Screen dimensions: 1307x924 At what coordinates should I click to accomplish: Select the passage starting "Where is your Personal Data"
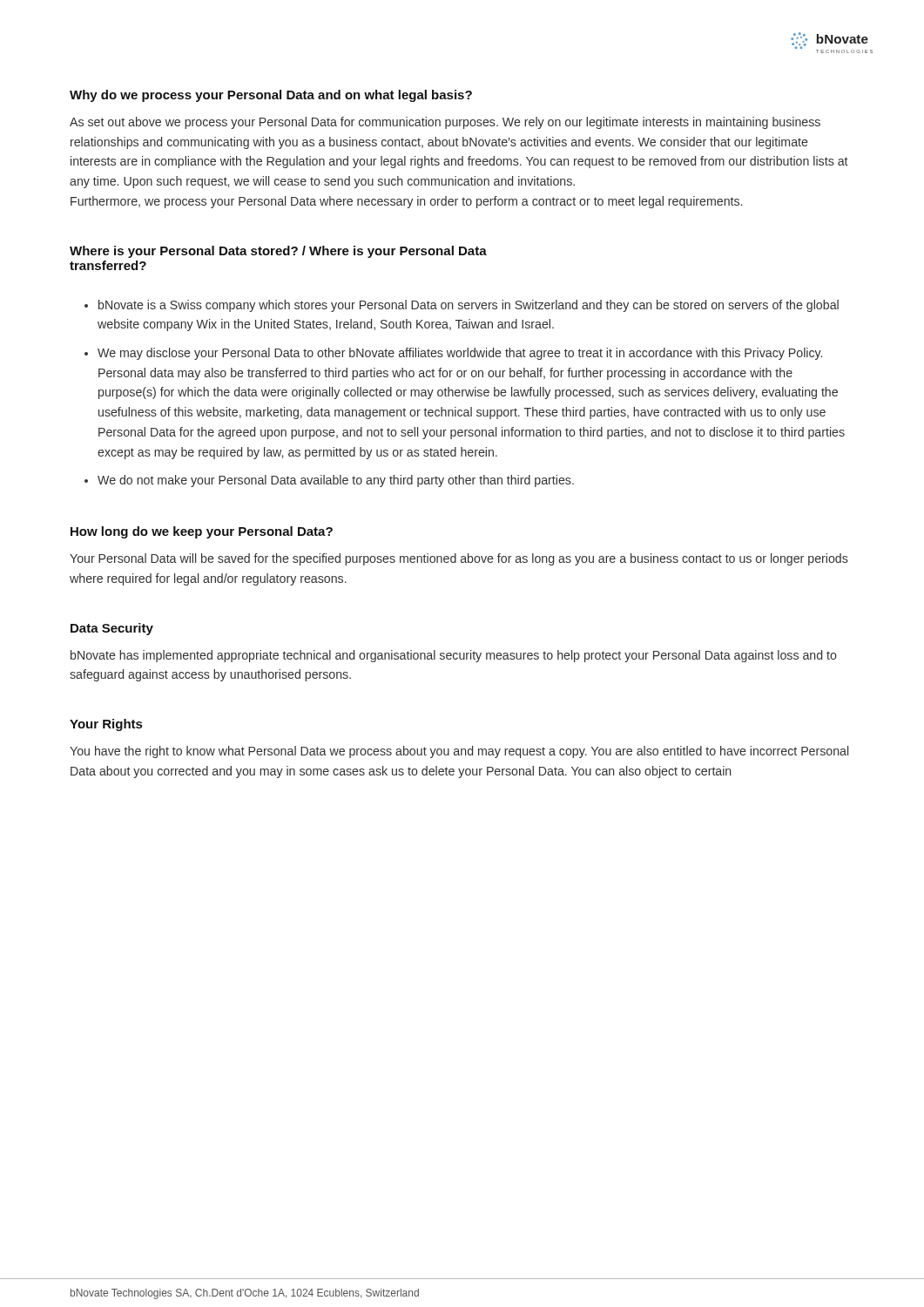point(278,258)
